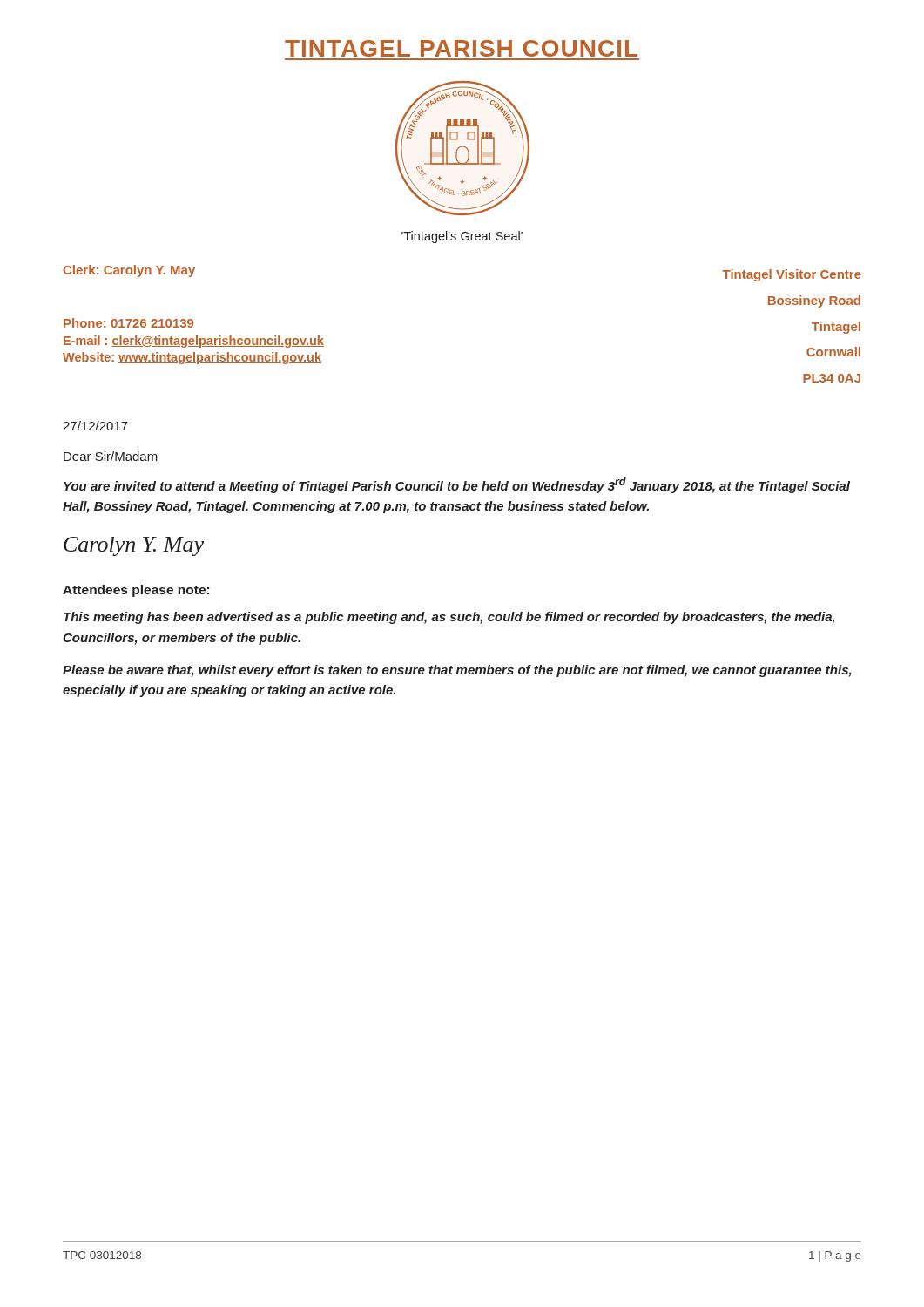Locate the text block that says "You are invited to attend a"

pos(456,494)
